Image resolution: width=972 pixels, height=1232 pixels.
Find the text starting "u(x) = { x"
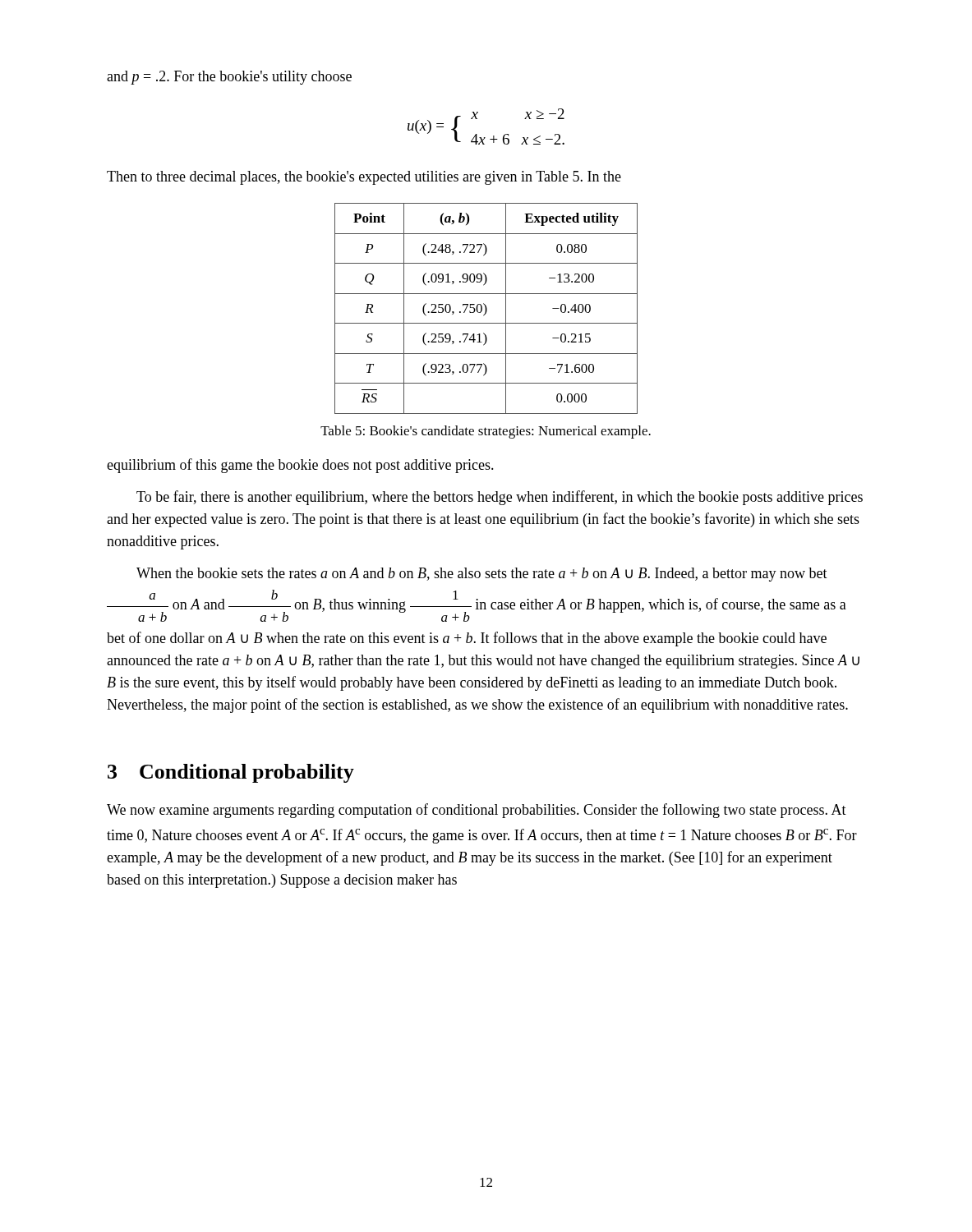486,127
